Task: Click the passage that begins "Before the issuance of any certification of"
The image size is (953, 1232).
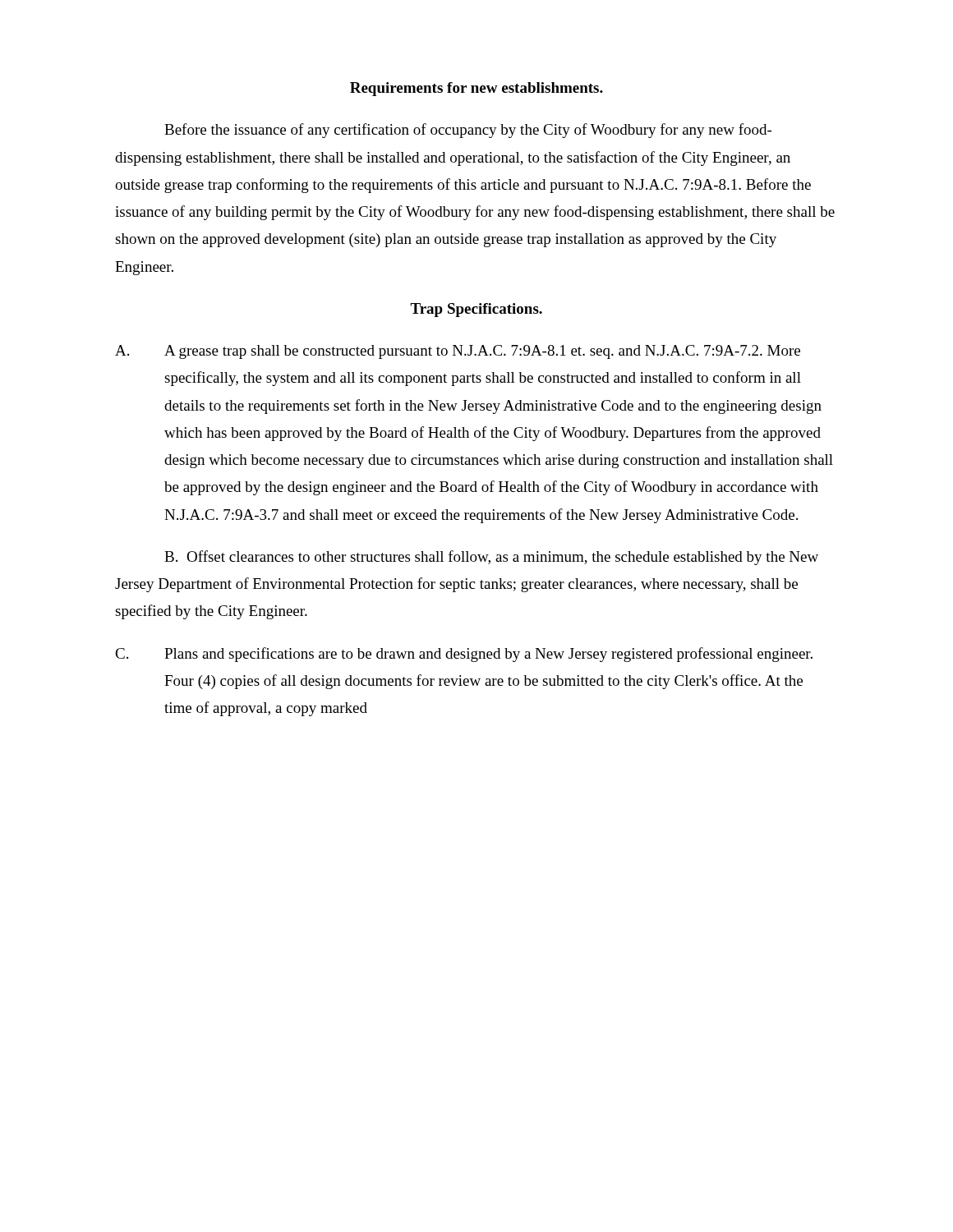Action: point(475,198)
